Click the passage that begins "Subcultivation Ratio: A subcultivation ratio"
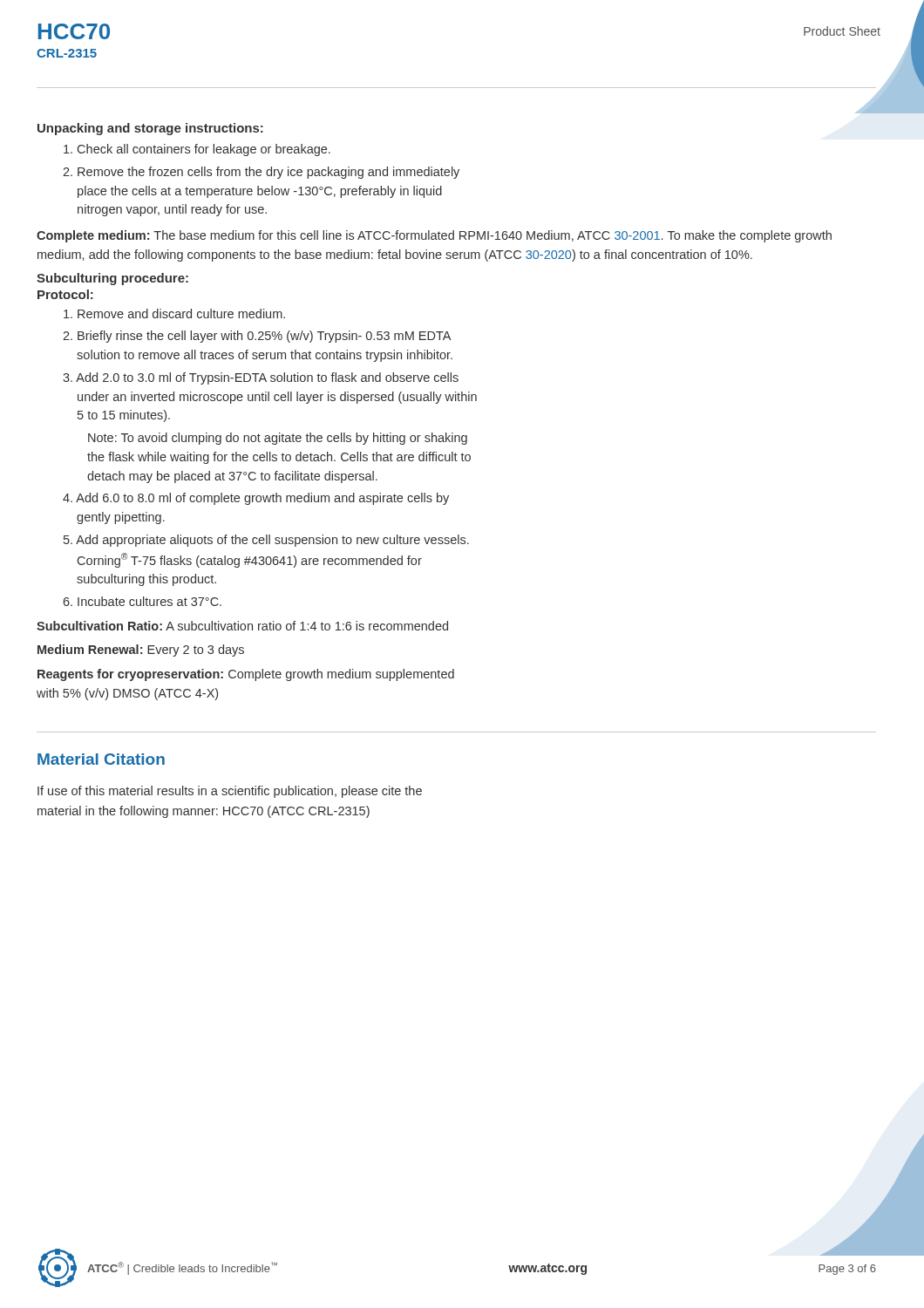 [x=243, y=626]
